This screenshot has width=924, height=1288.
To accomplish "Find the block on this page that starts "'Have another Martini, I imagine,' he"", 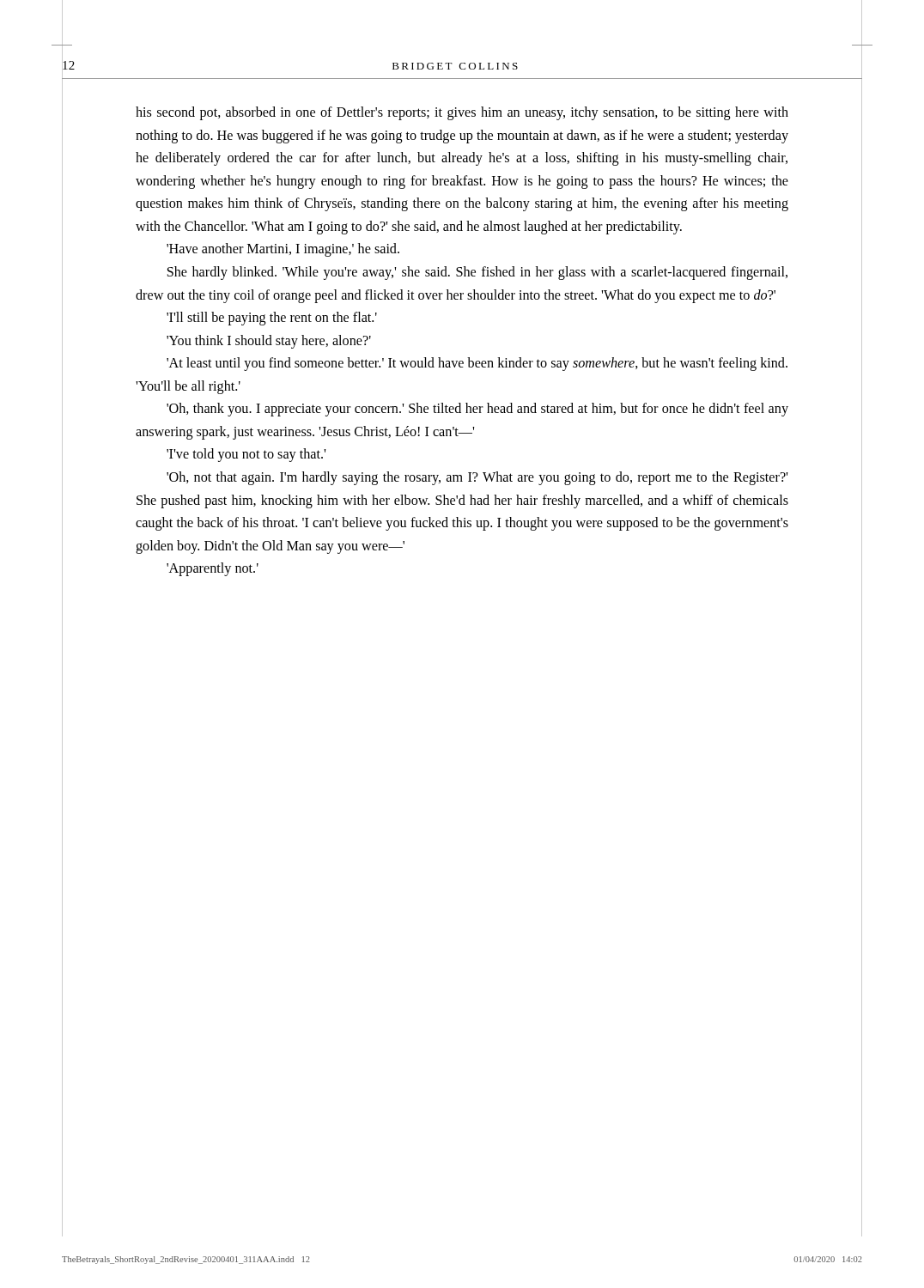I will click(283, 250).
